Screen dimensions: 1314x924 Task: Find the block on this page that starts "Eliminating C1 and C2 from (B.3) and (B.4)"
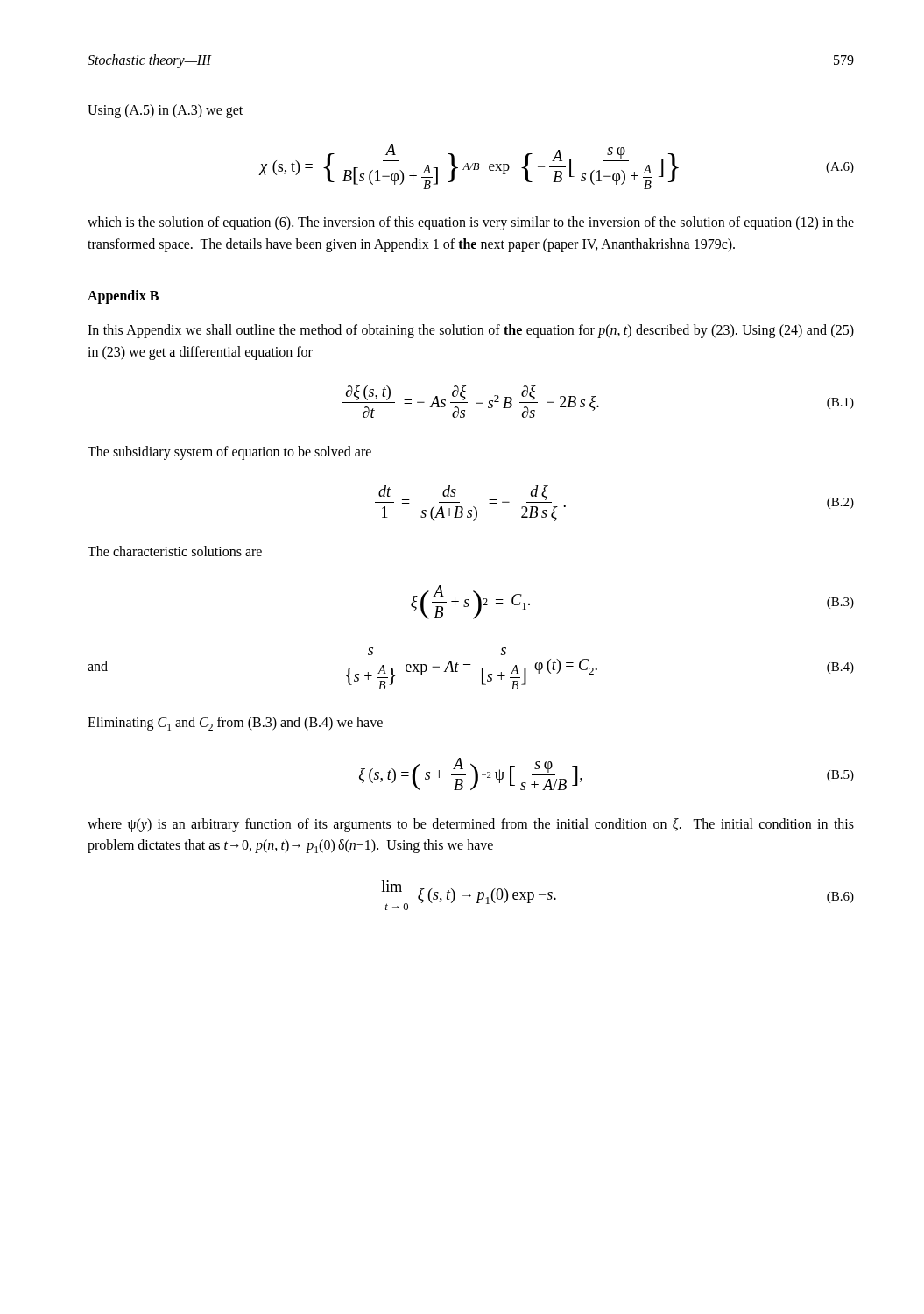pyautogui.click(x=235, y=723)
